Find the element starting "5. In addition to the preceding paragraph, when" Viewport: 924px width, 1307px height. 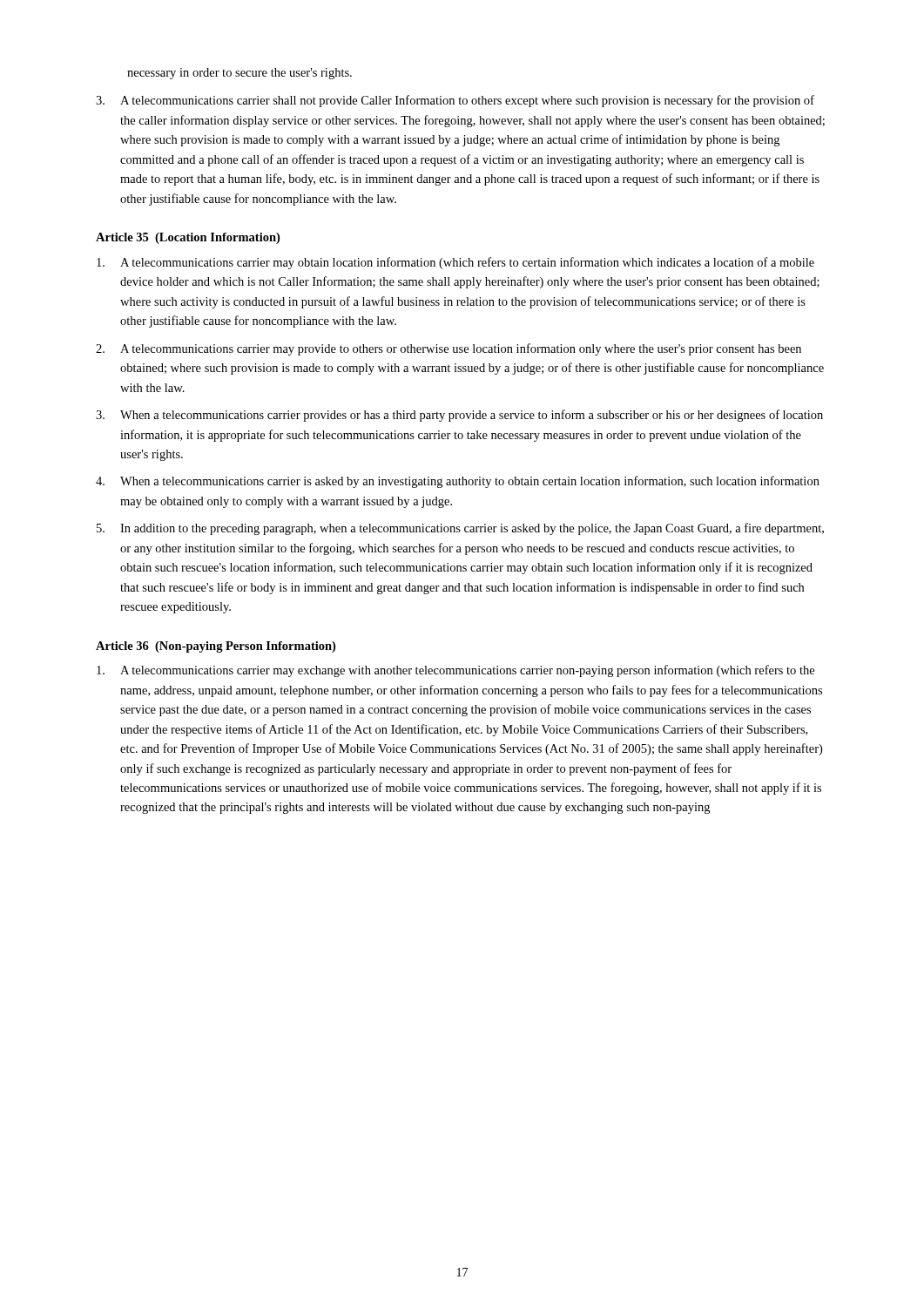point(462,568)
